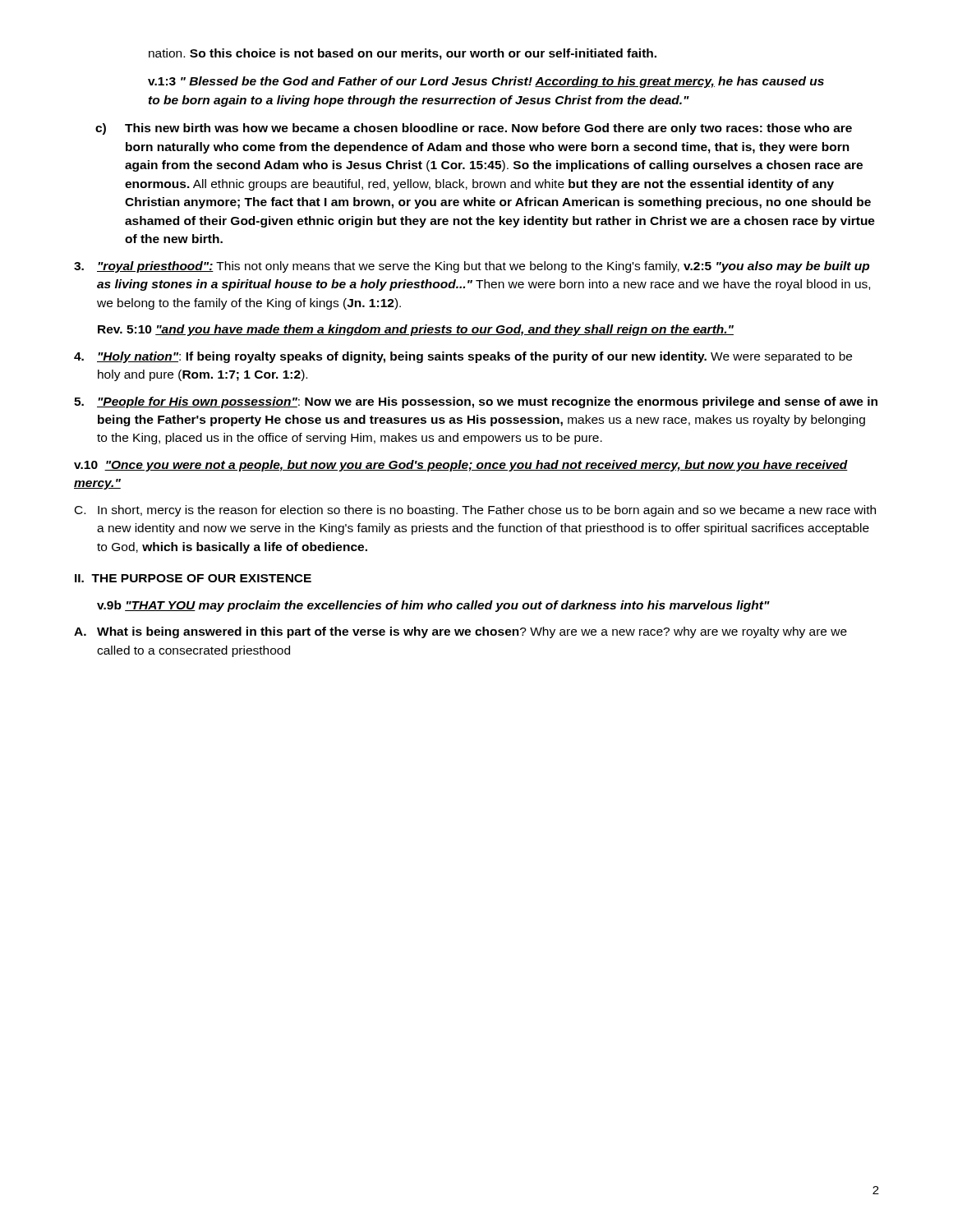Screen dimensions: 1232x953
Task: Select the region starting "v.9b "THAT YOU may proclaim the excellencies of"
Action: click(x=488, y=605)
